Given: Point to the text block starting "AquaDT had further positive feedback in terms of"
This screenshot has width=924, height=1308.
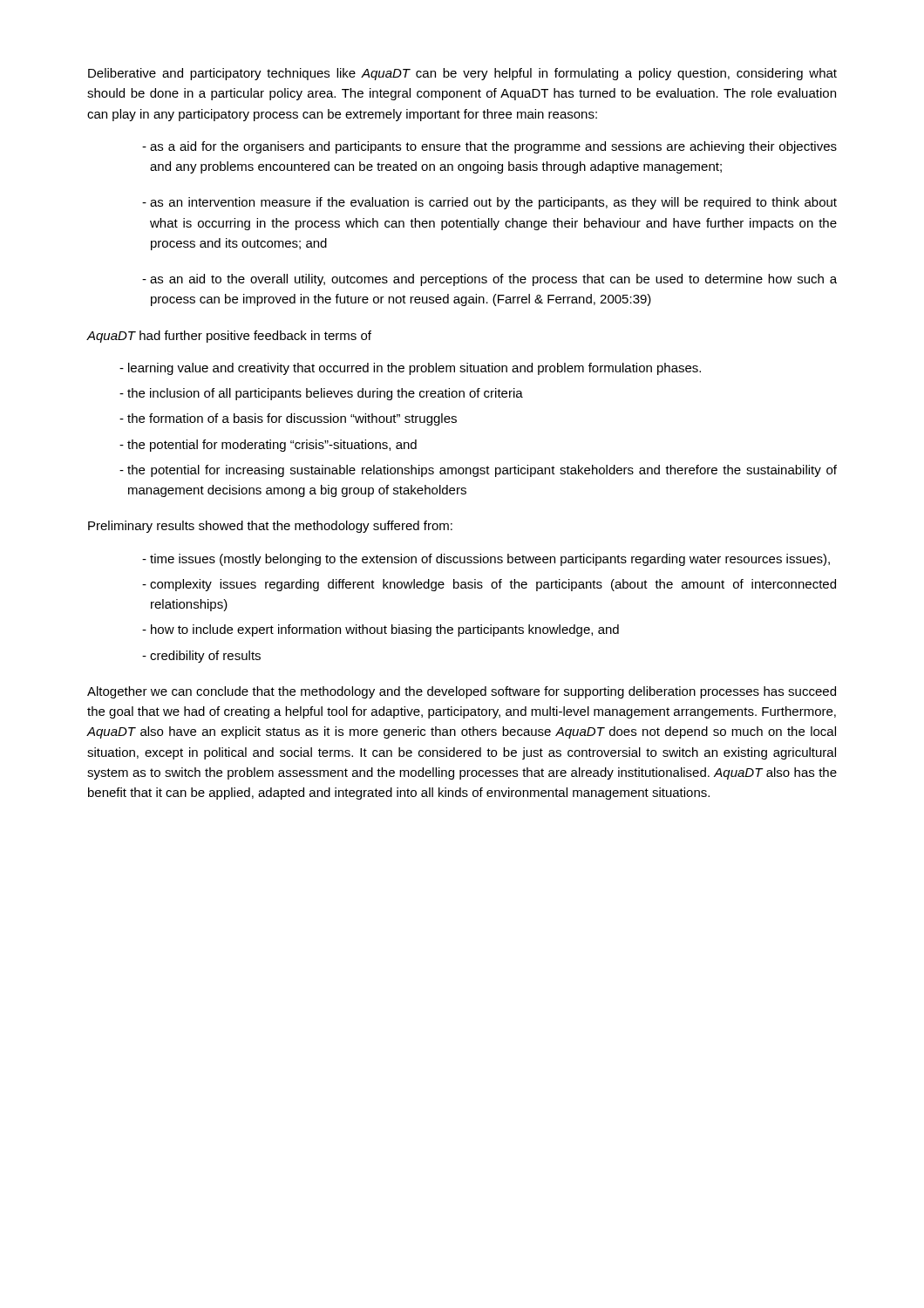Looking at the screenshot, I should tap(229, 335).
